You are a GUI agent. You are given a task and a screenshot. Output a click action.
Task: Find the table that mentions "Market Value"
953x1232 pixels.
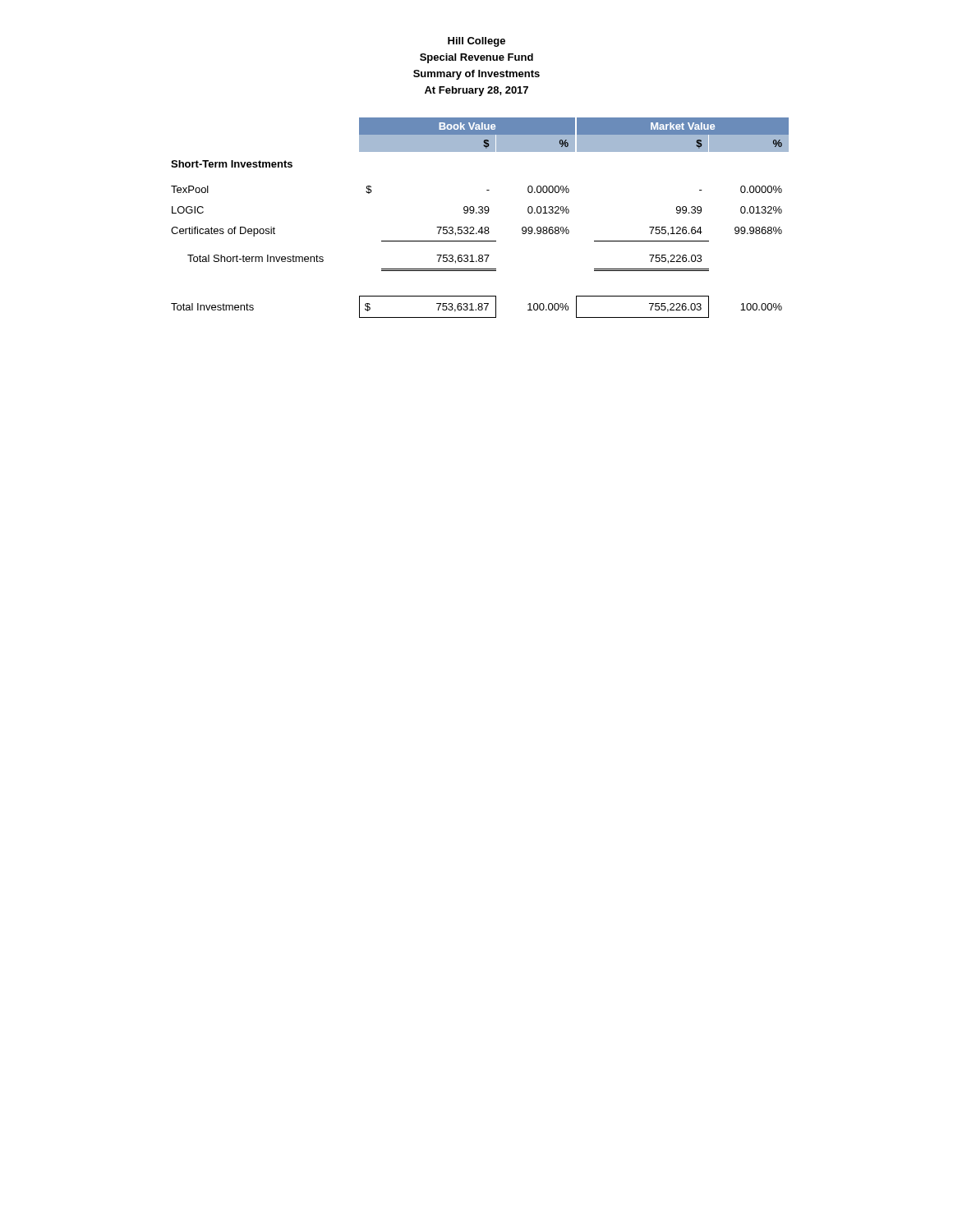pyautogui.click(x=476, y=217)
